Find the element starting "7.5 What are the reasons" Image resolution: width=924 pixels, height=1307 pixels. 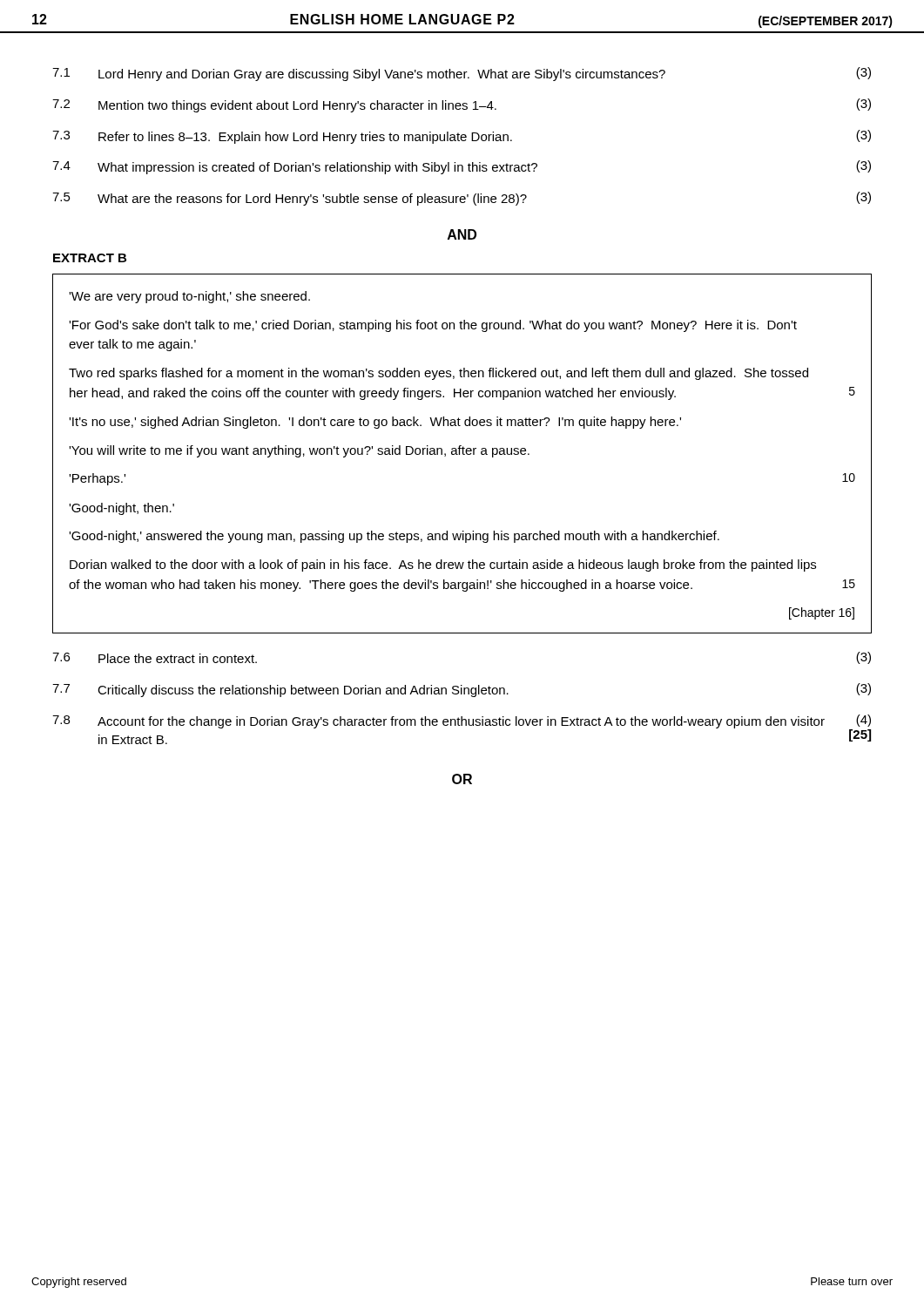tap(462, 199)
